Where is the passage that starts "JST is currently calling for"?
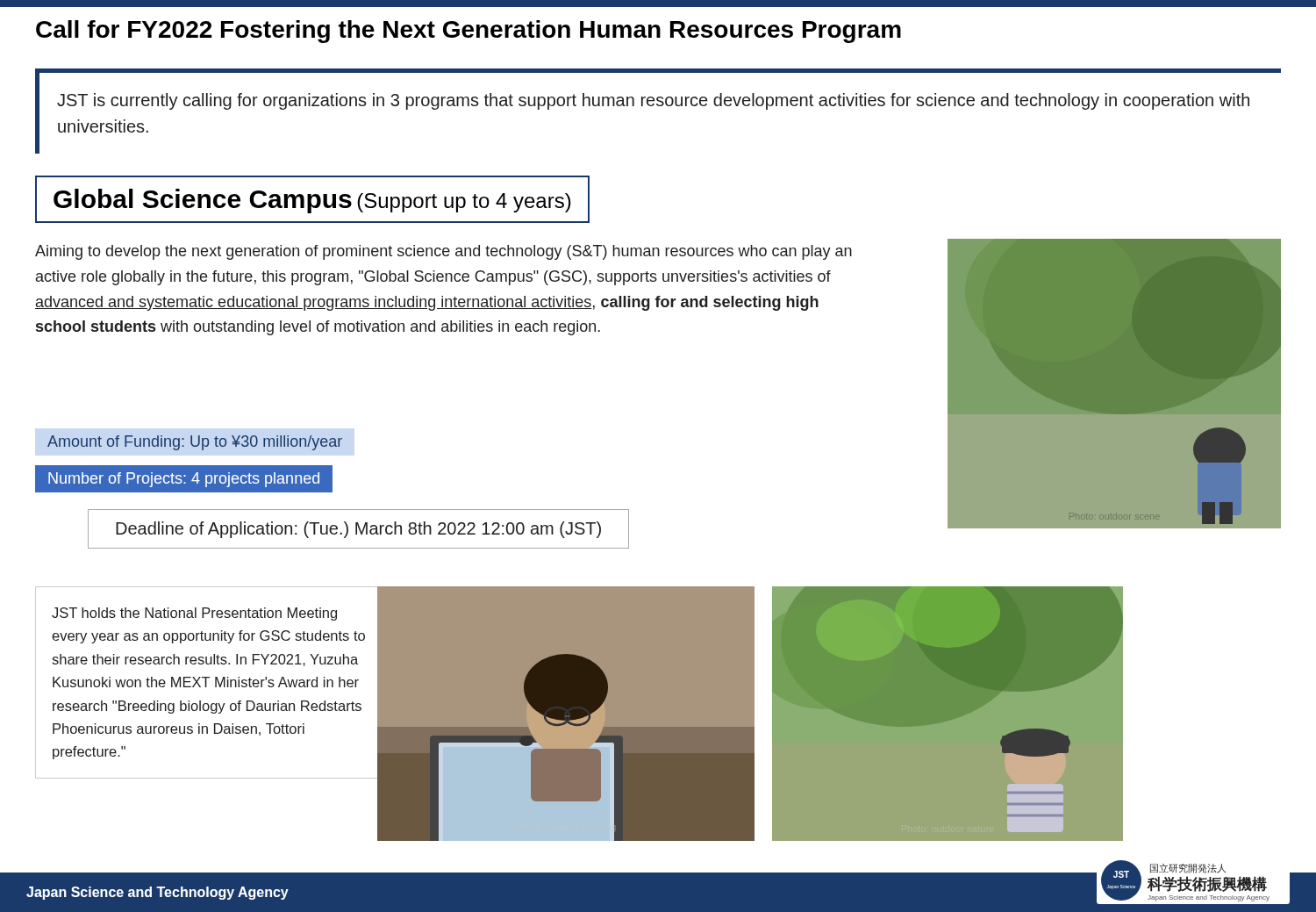 pyautogui.click(x=658, y=113)
